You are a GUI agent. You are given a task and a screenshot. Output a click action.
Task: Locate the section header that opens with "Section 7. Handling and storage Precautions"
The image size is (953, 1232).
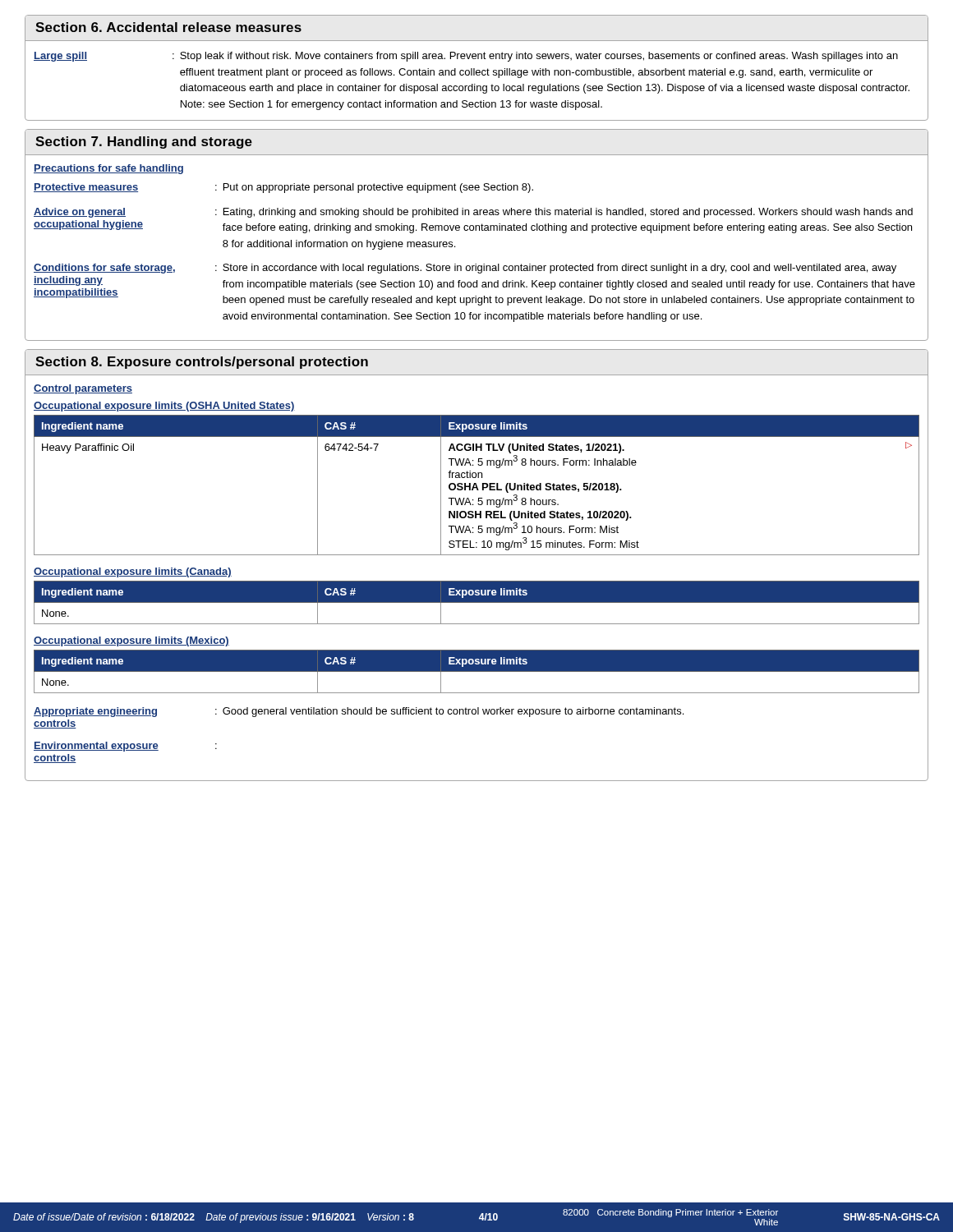click(x=476, y=235)
